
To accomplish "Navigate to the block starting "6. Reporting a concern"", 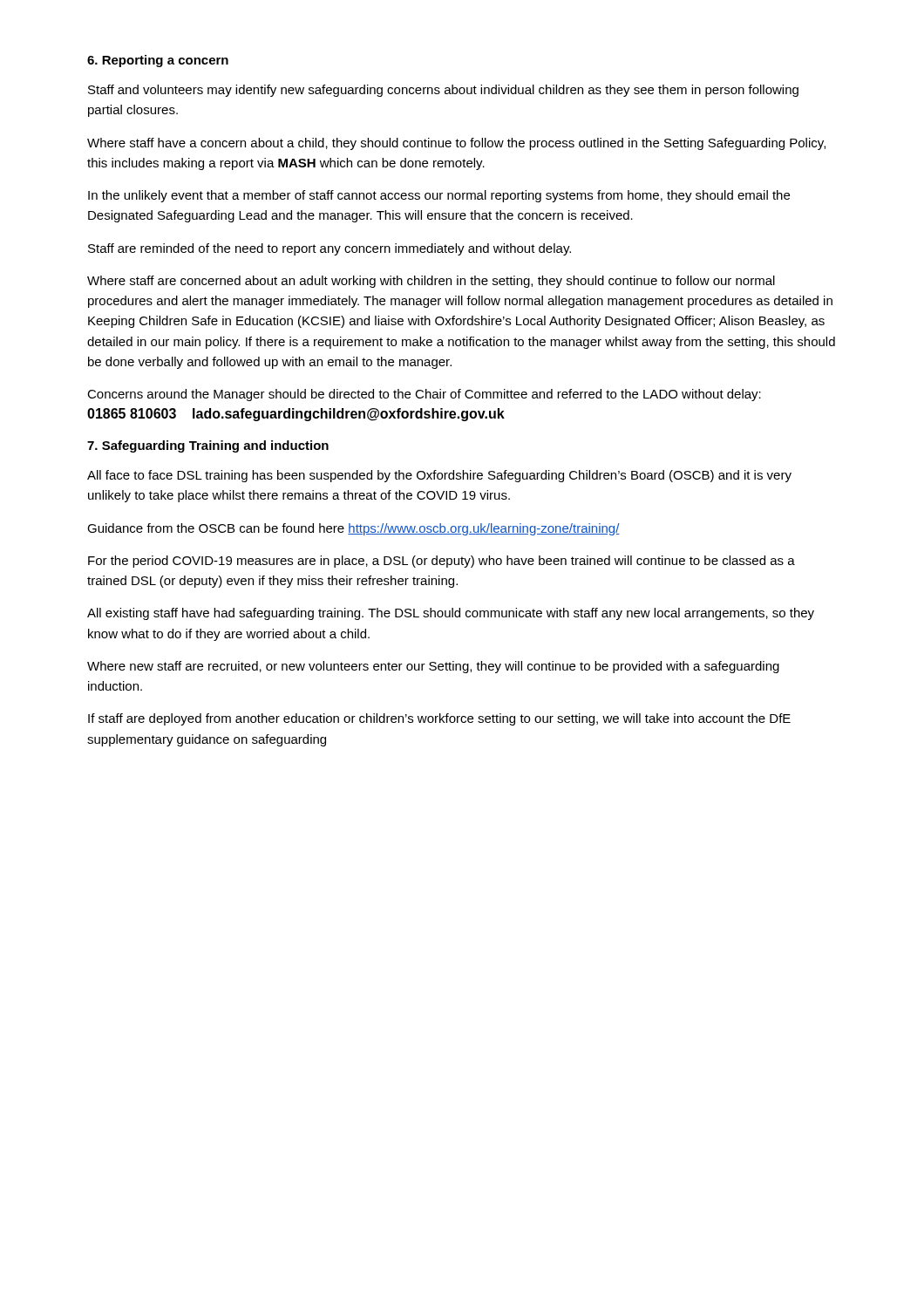I will coord(158,60).
